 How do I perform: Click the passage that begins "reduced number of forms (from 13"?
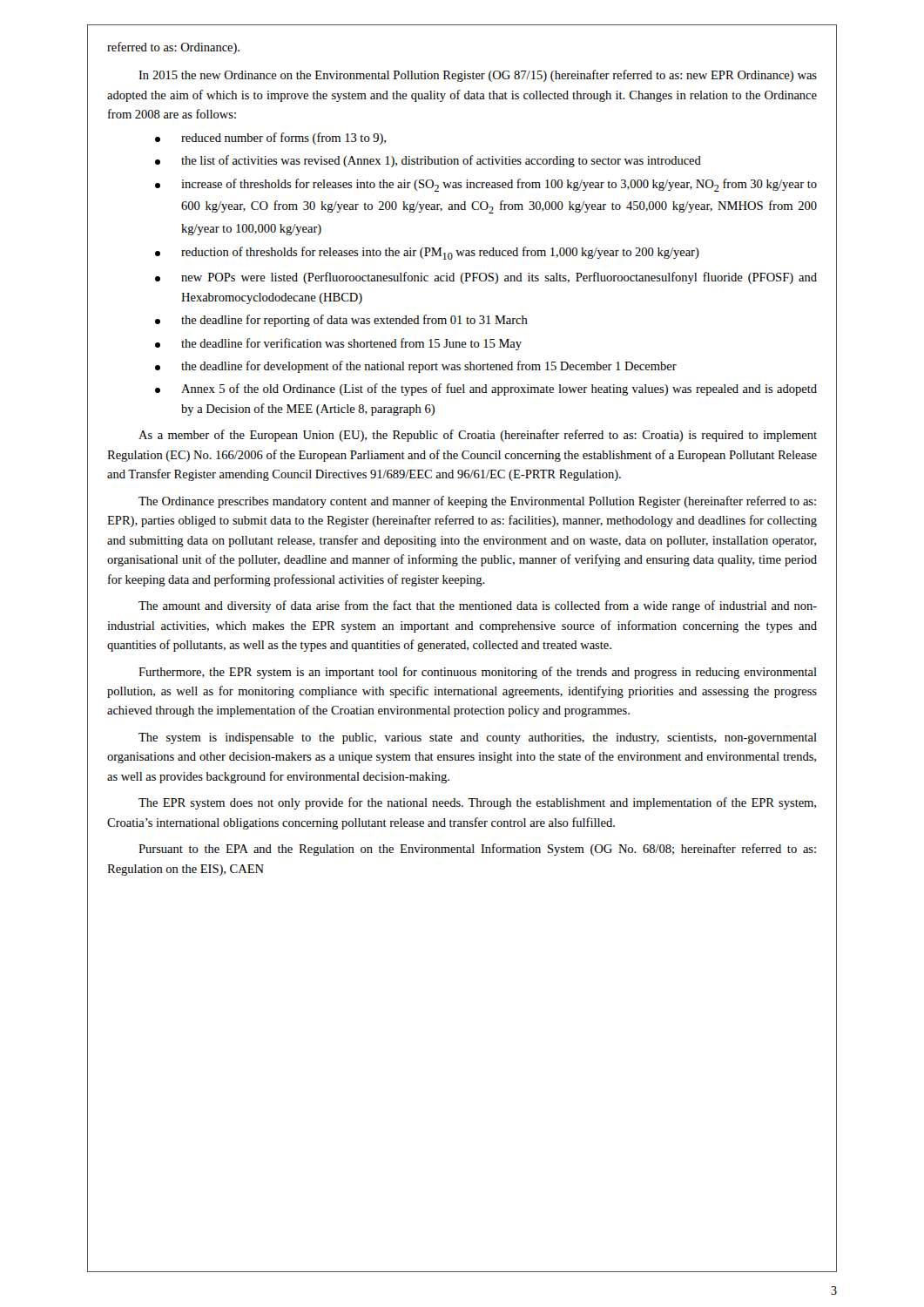(x=270, y=139)
